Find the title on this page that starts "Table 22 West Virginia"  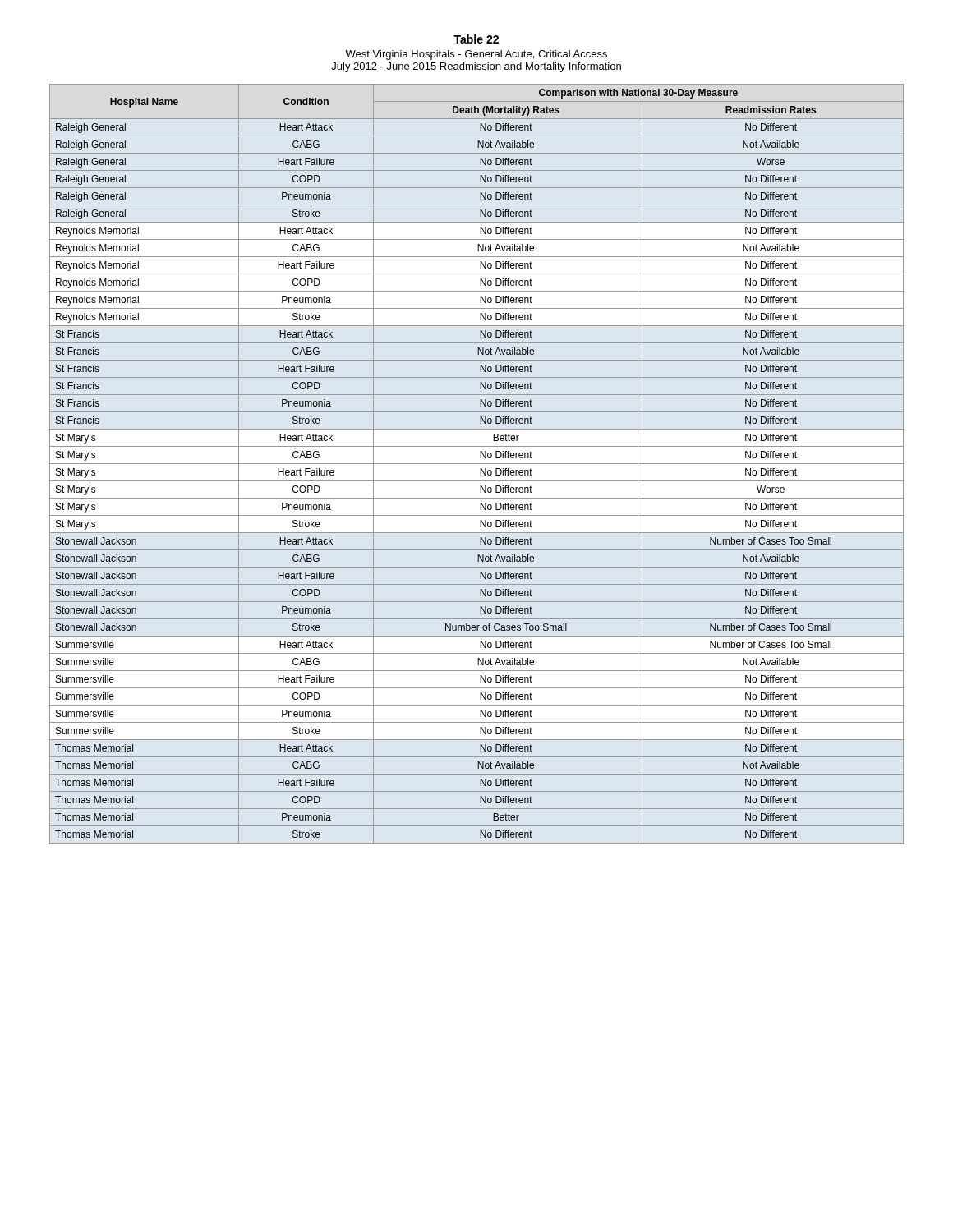(476, 53)
